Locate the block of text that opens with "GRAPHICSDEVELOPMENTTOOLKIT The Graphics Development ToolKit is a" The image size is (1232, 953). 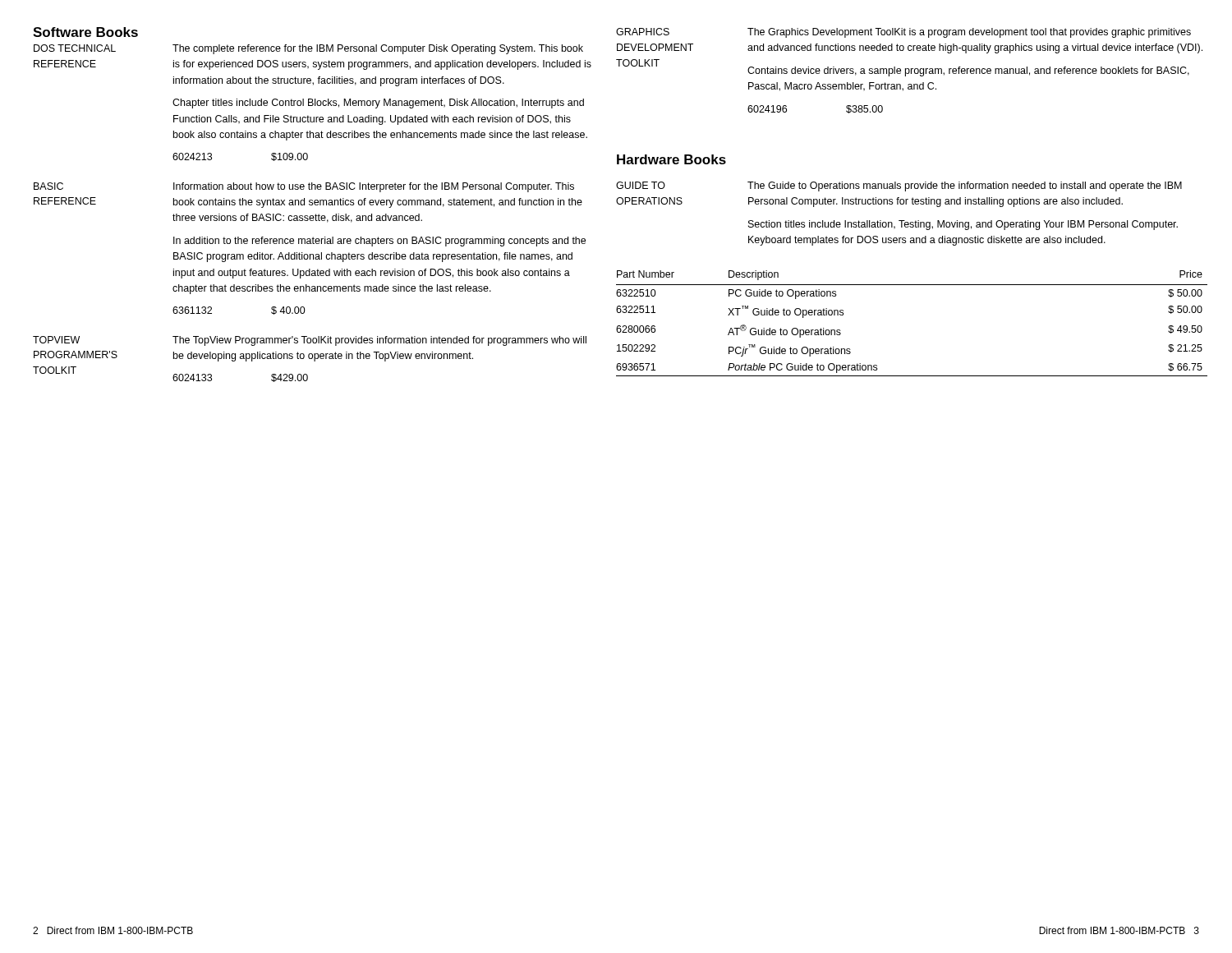pos(912,71)
